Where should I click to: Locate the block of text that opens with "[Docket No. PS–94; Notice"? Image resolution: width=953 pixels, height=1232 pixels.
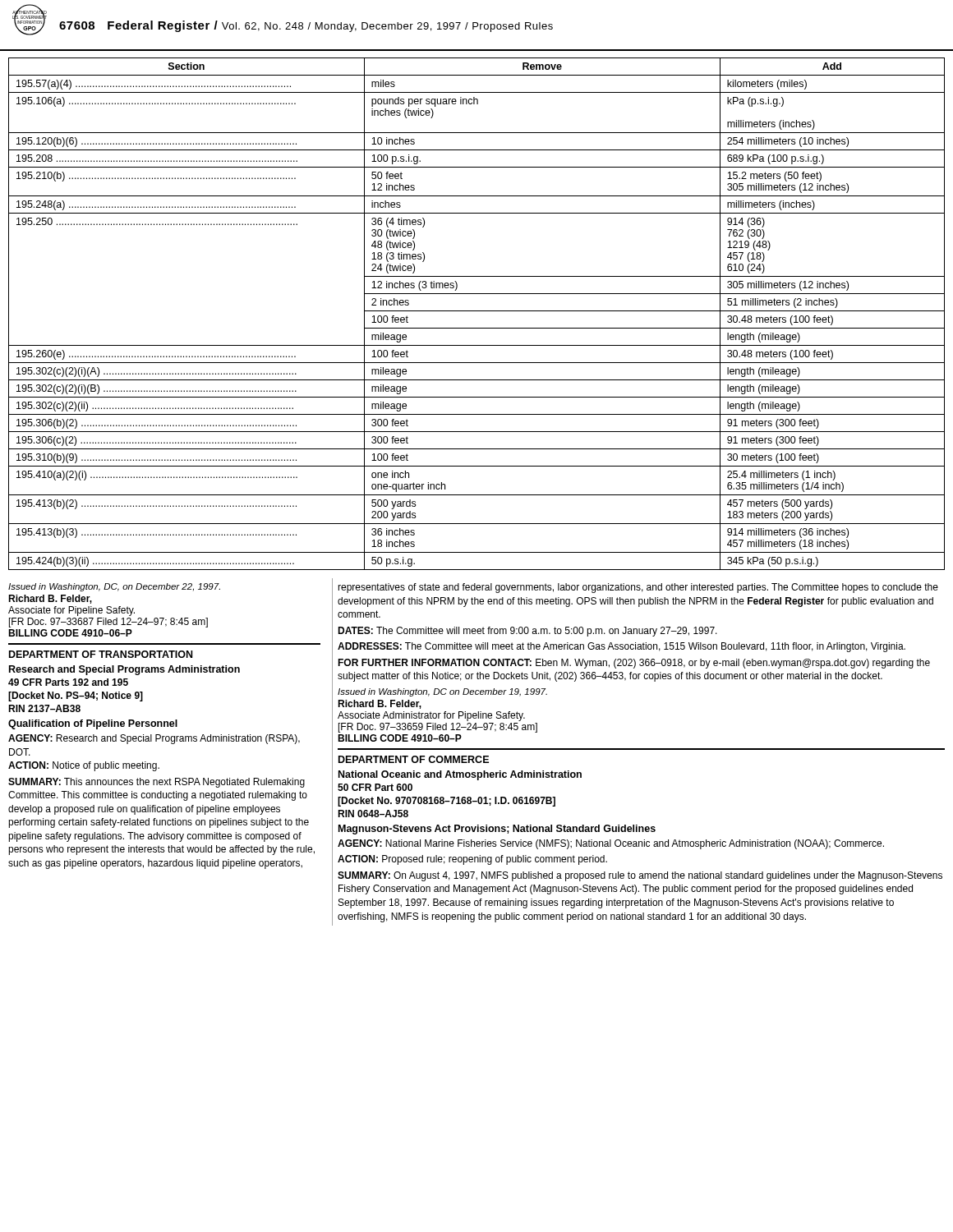[76, 696]
